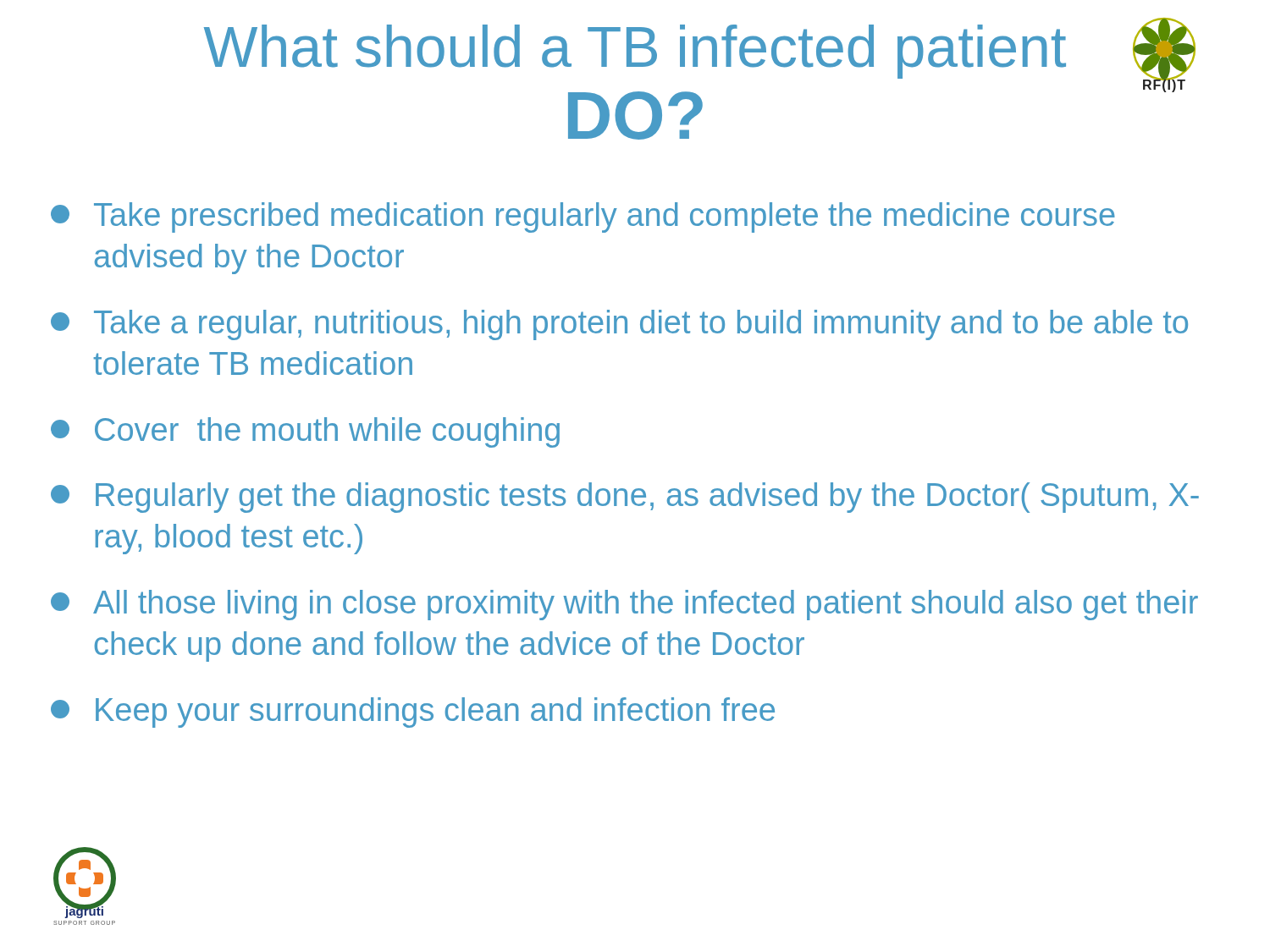This screenshot has height=952, width=1270.
Task: Click on the region starting "Regularly get the diagnostic tests done, as"
Action: point(635,516)
